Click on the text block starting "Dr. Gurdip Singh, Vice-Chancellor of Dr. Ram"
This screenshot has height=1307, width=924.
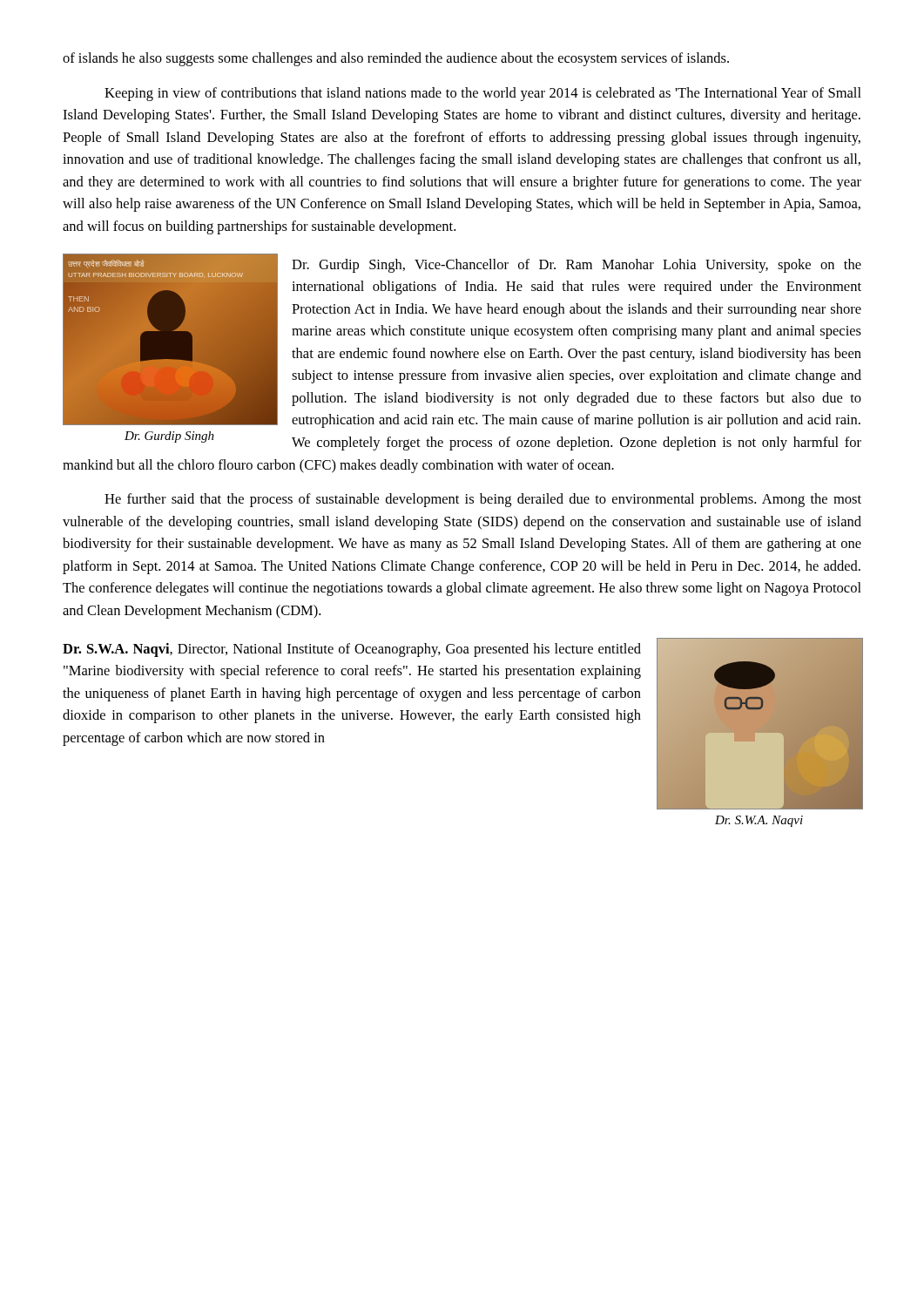462,365
